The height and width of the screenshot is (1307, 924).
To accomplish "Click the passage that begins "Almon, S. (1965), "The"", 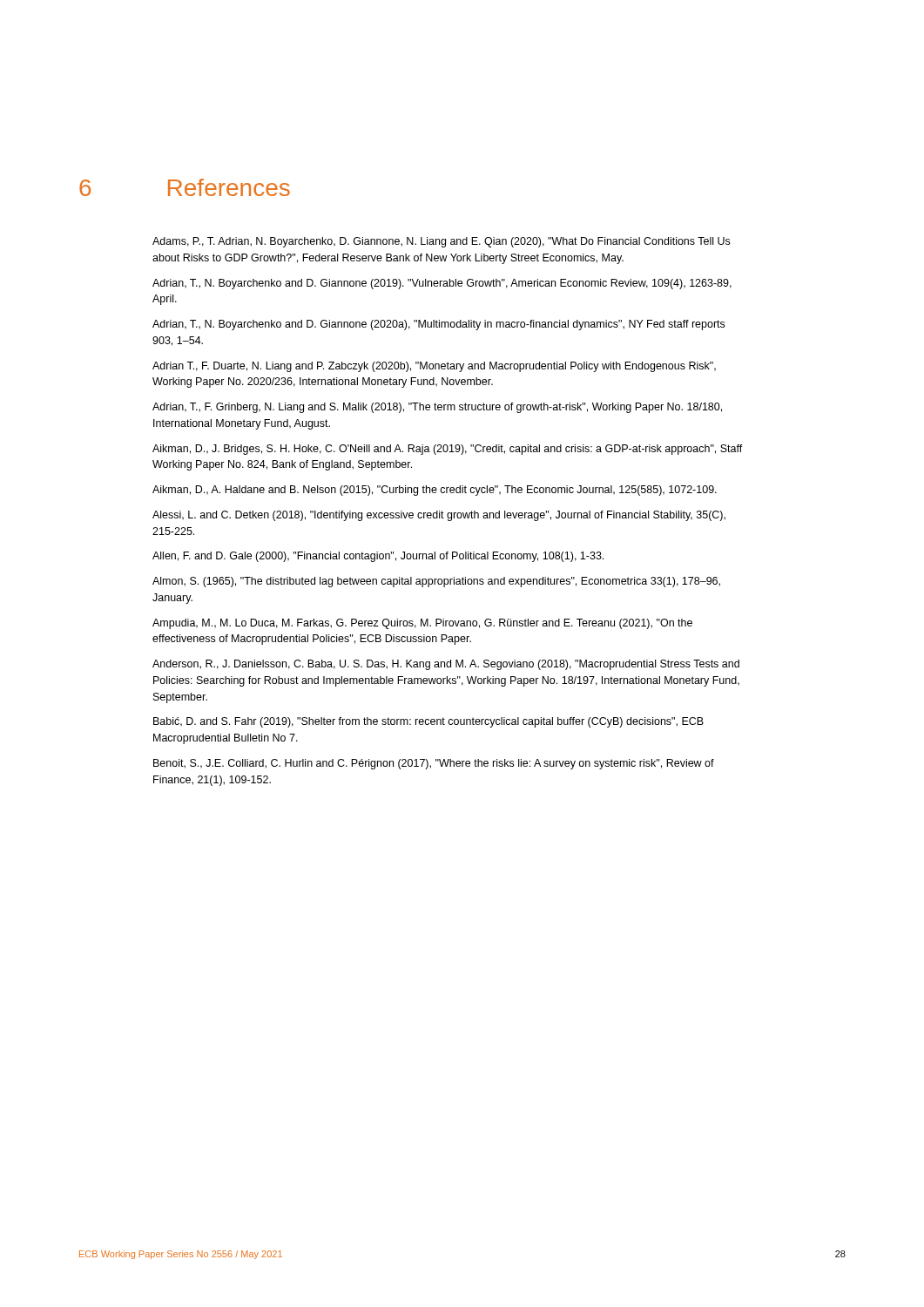I will (437, 589).
